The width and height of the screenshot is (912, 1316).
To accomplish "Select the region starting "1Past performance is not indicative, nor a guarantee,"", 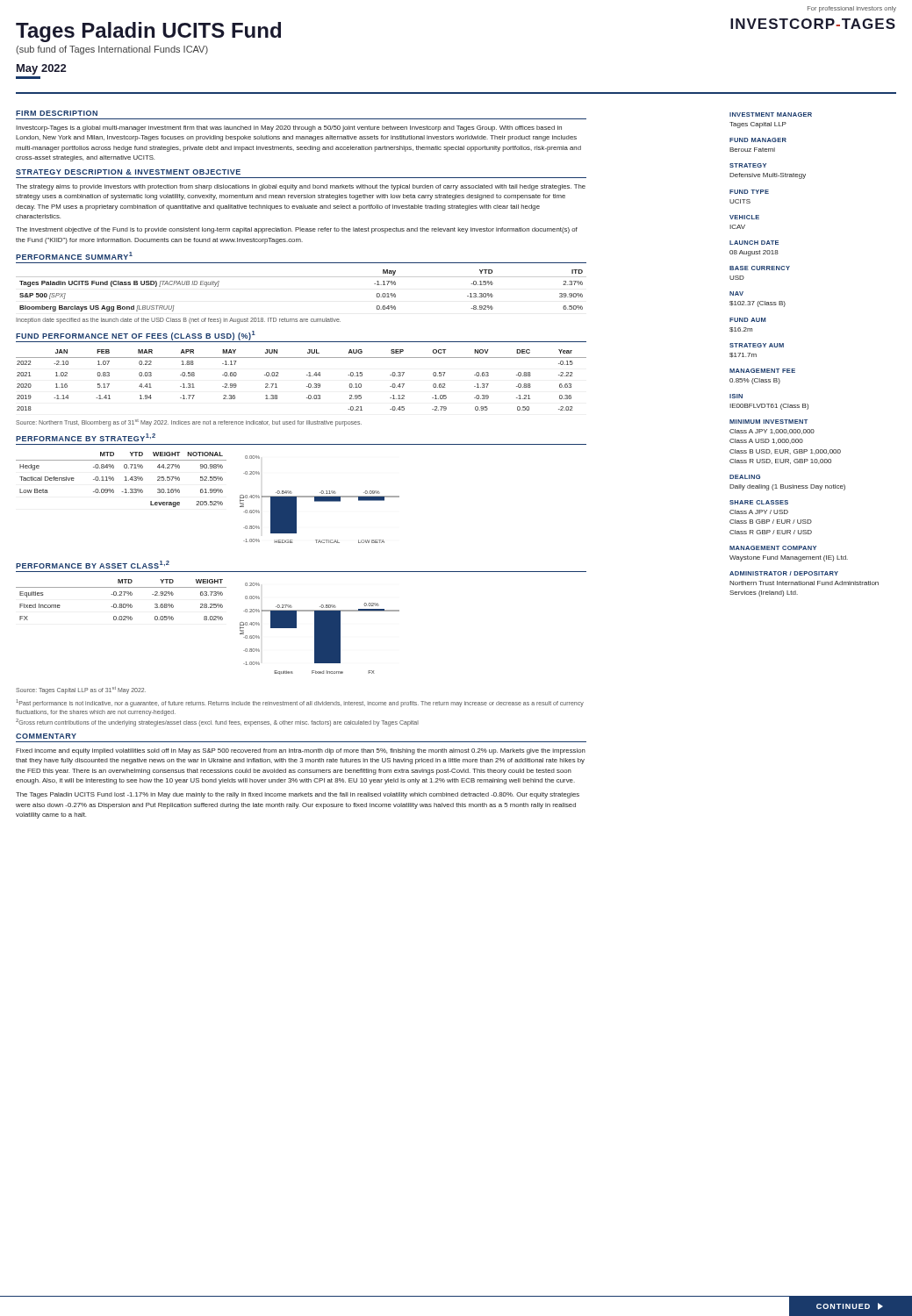I will 300,712.
